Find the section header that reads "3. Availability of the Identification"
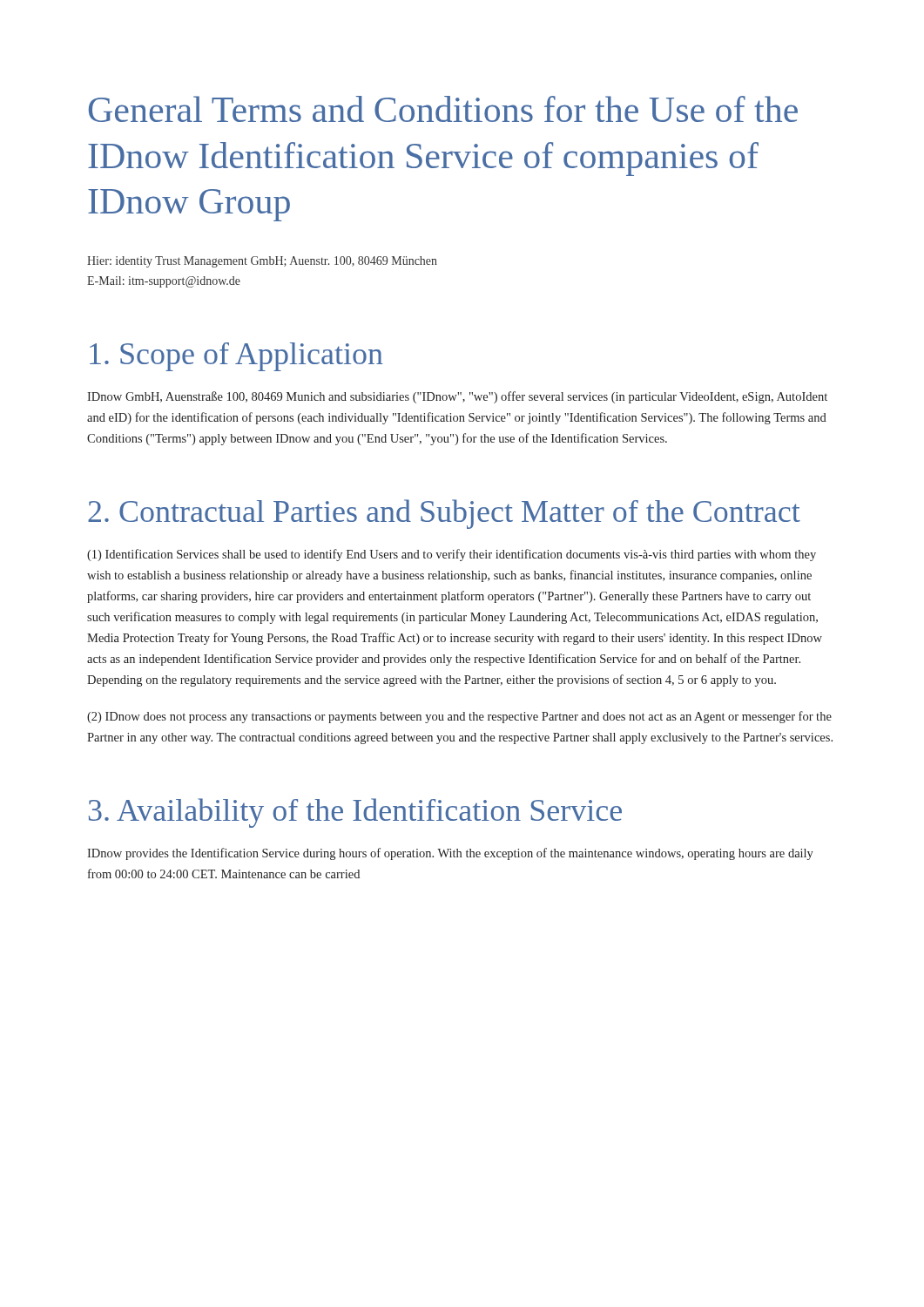This screenshot has height=1307, width=924. (462, 810)
